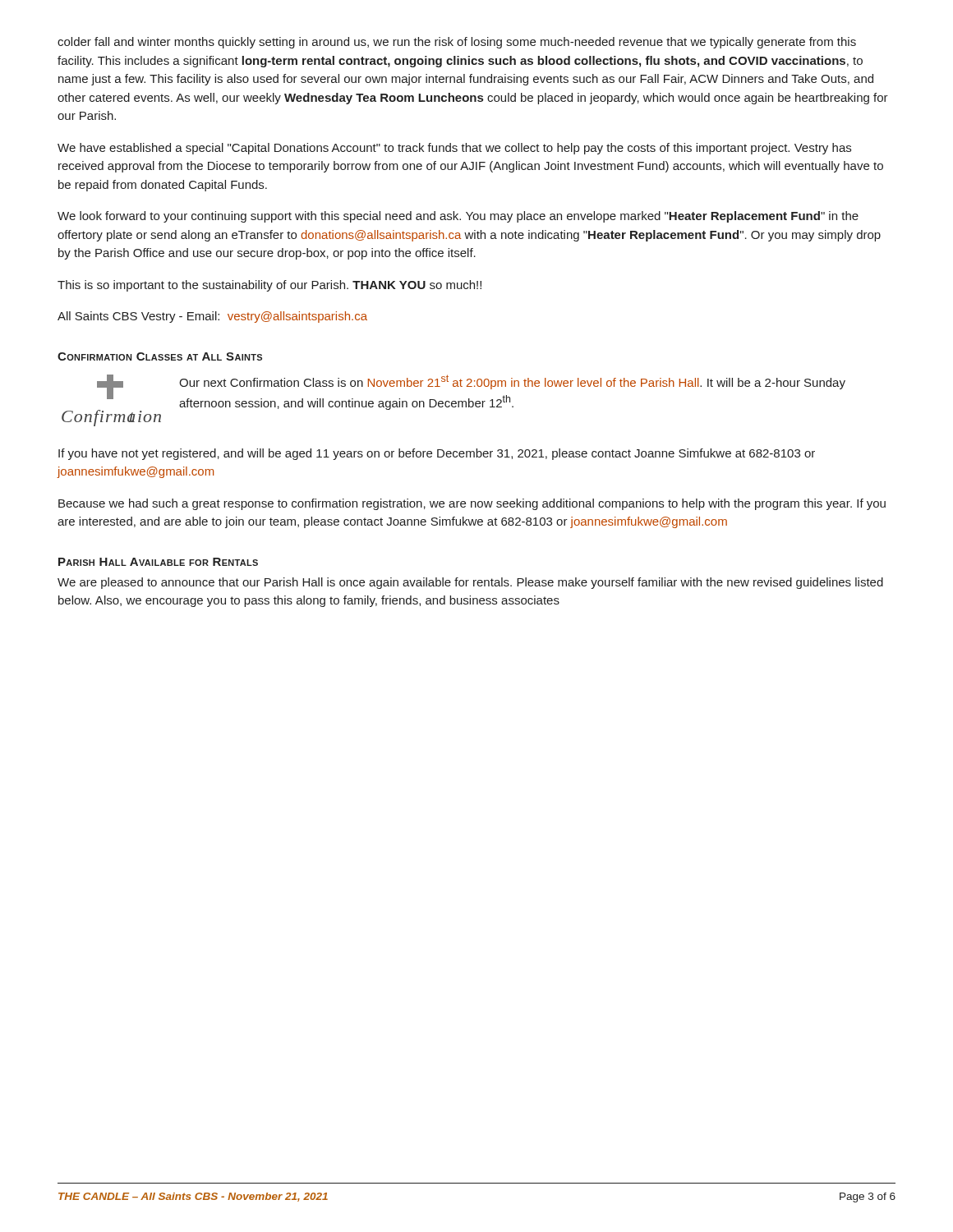Locate the element starting "We look forward to your continuing"
953x1232 pixels.
pyautogui.click(x=476, y=235)
